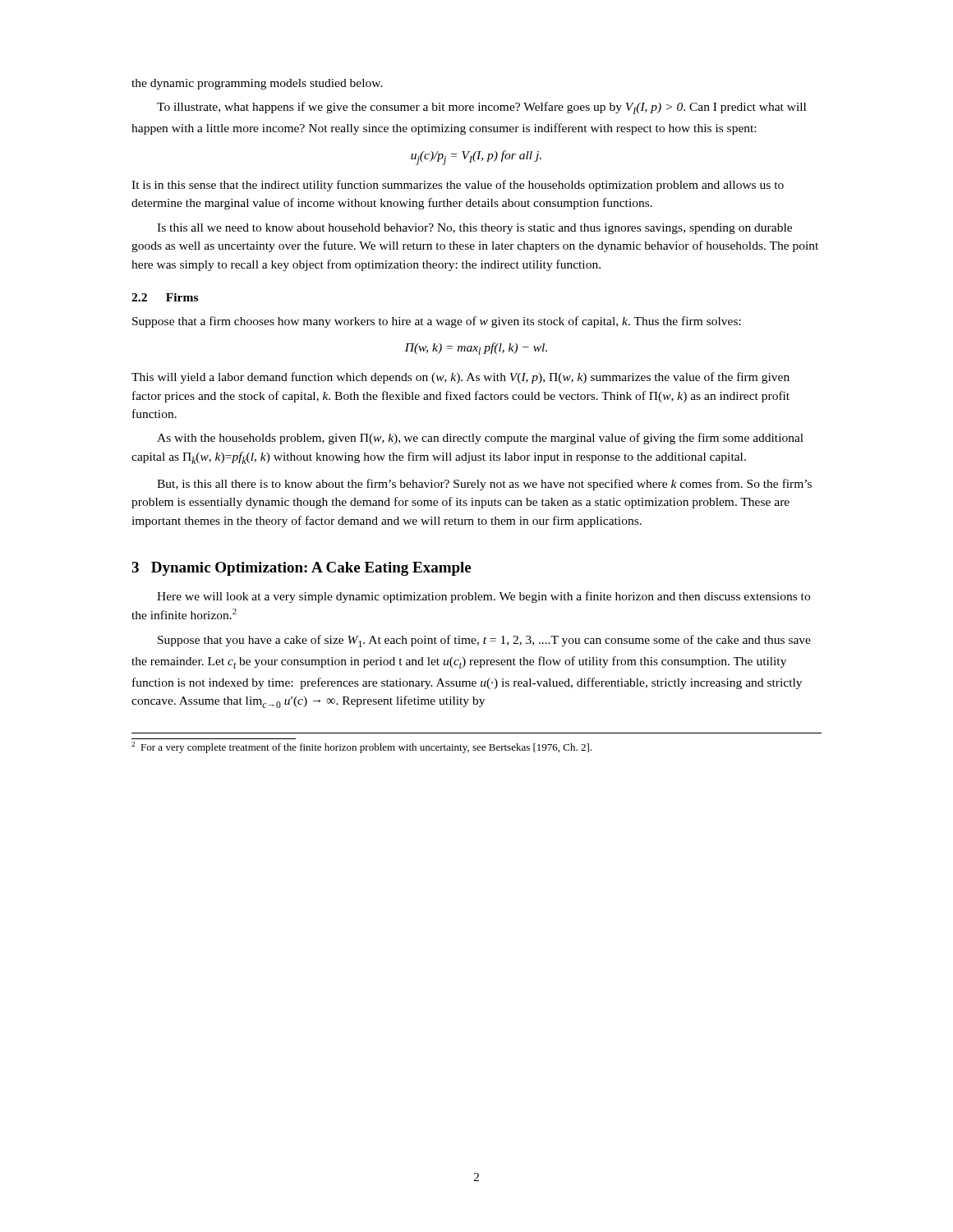Find the text block starting "uj(c)/pj = VI(I, p) for all j."
953x1232 pixels.
476,157
